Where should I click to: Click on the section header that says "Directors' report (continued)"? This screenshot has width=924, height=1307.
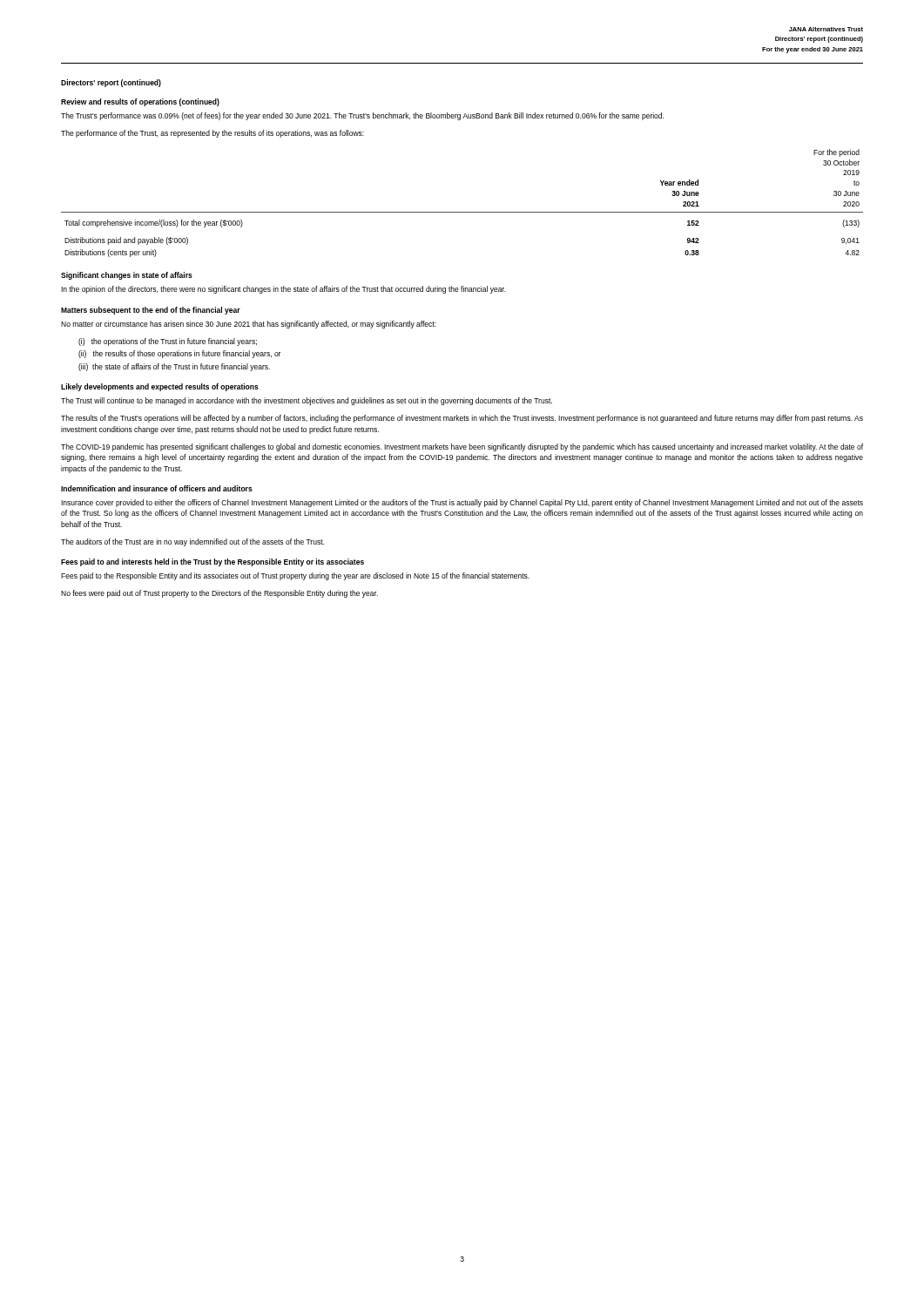(x=111, y=83)
